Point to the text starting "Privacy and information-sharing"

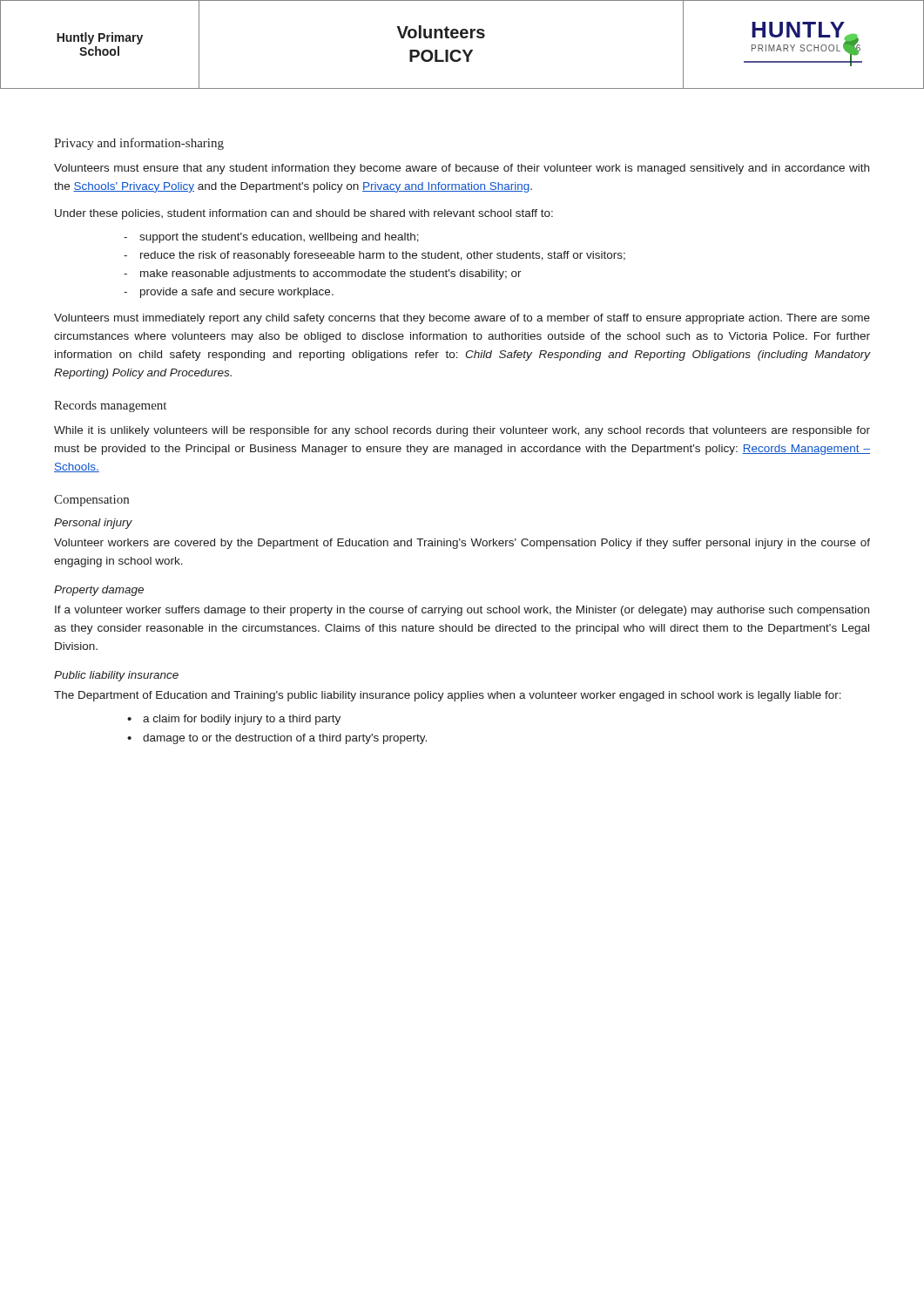pyautogui.click(x=139, y=143)
